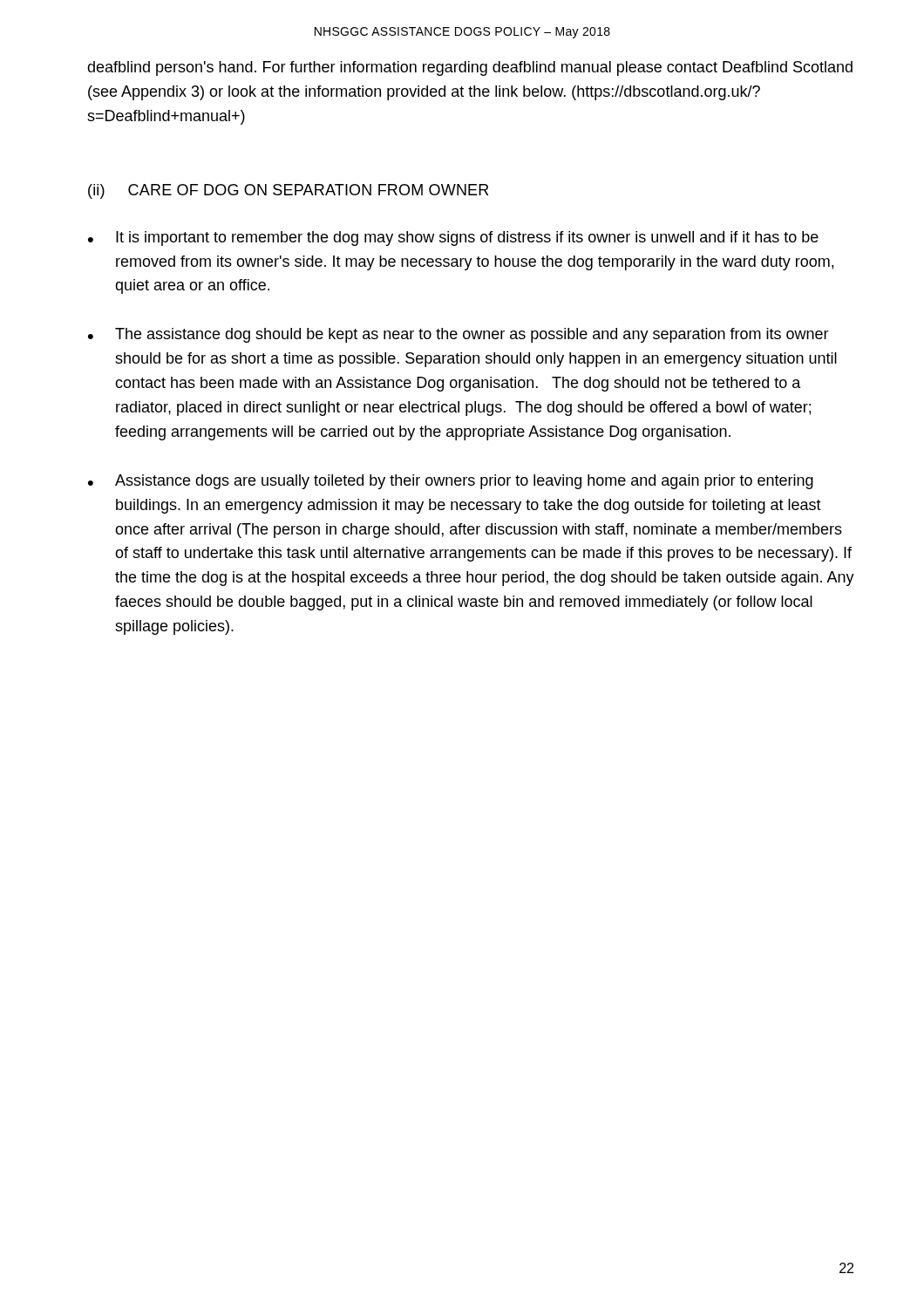
Task: Click the section header
Action: pos(288,190)
